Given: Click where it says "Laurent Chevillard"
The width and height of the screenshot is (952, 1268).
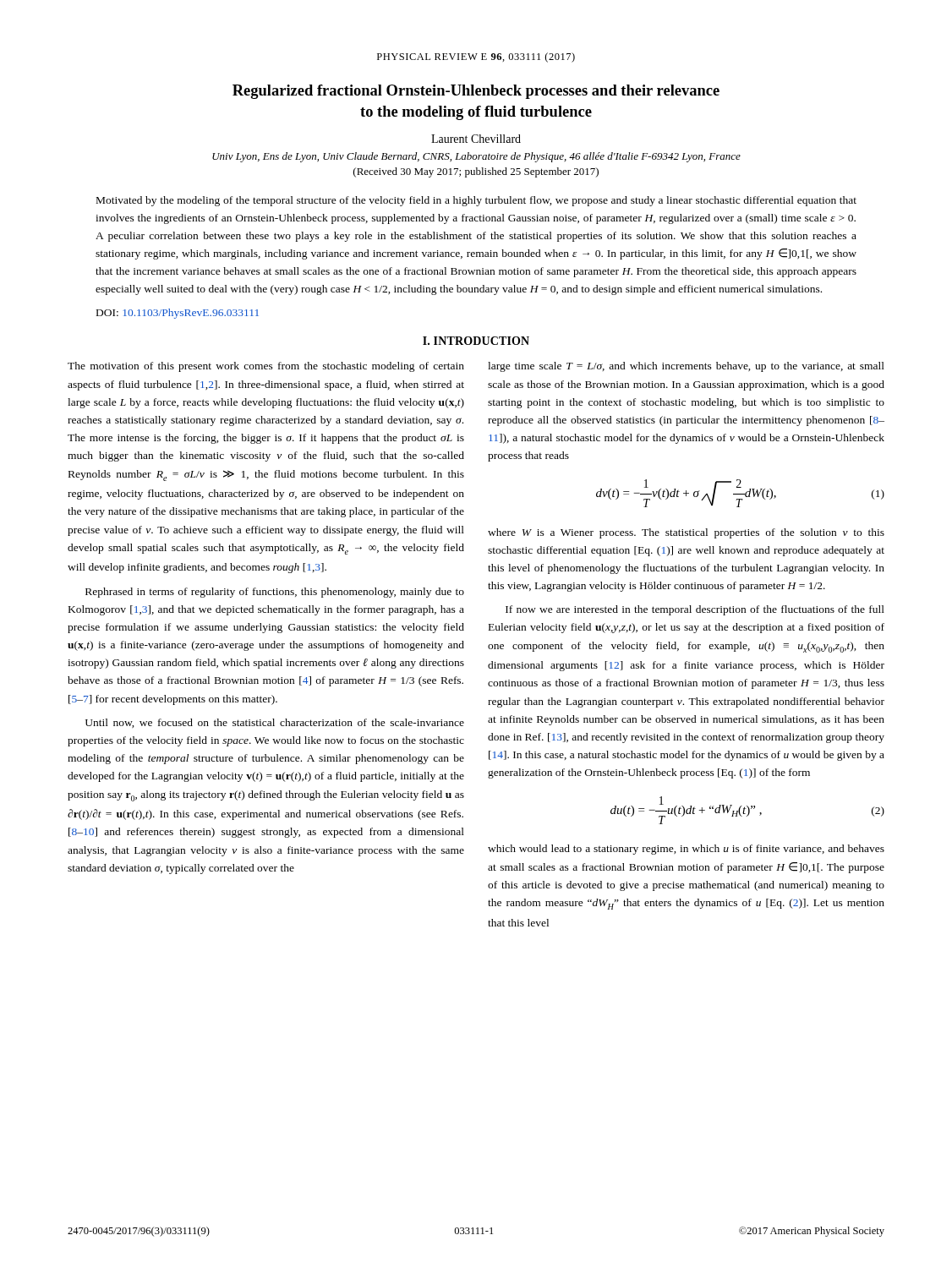Looking at the screenshot, I should 476,139.
